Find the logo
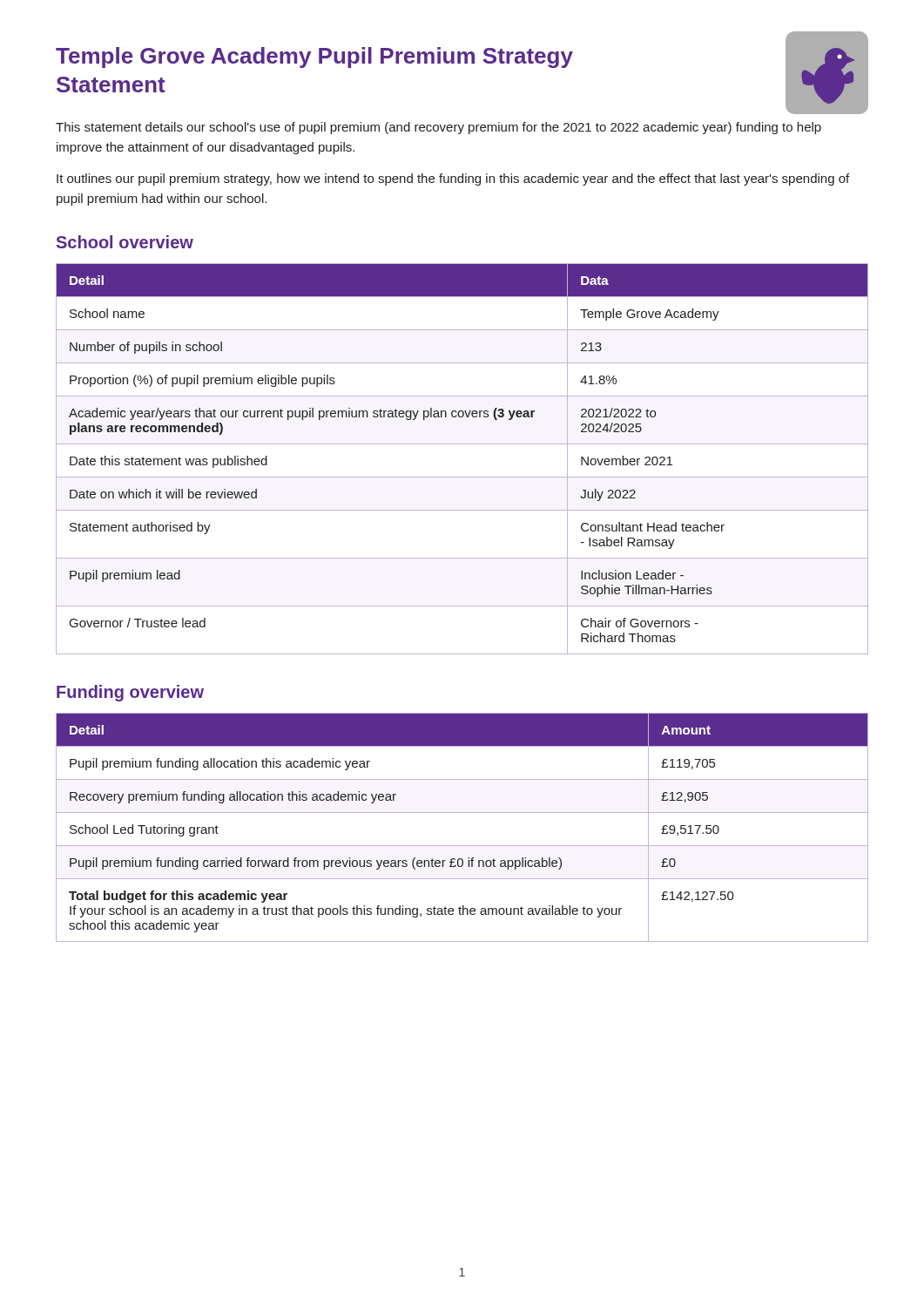924x1307 pixels. pyautogui.click(x=827, y=73)
